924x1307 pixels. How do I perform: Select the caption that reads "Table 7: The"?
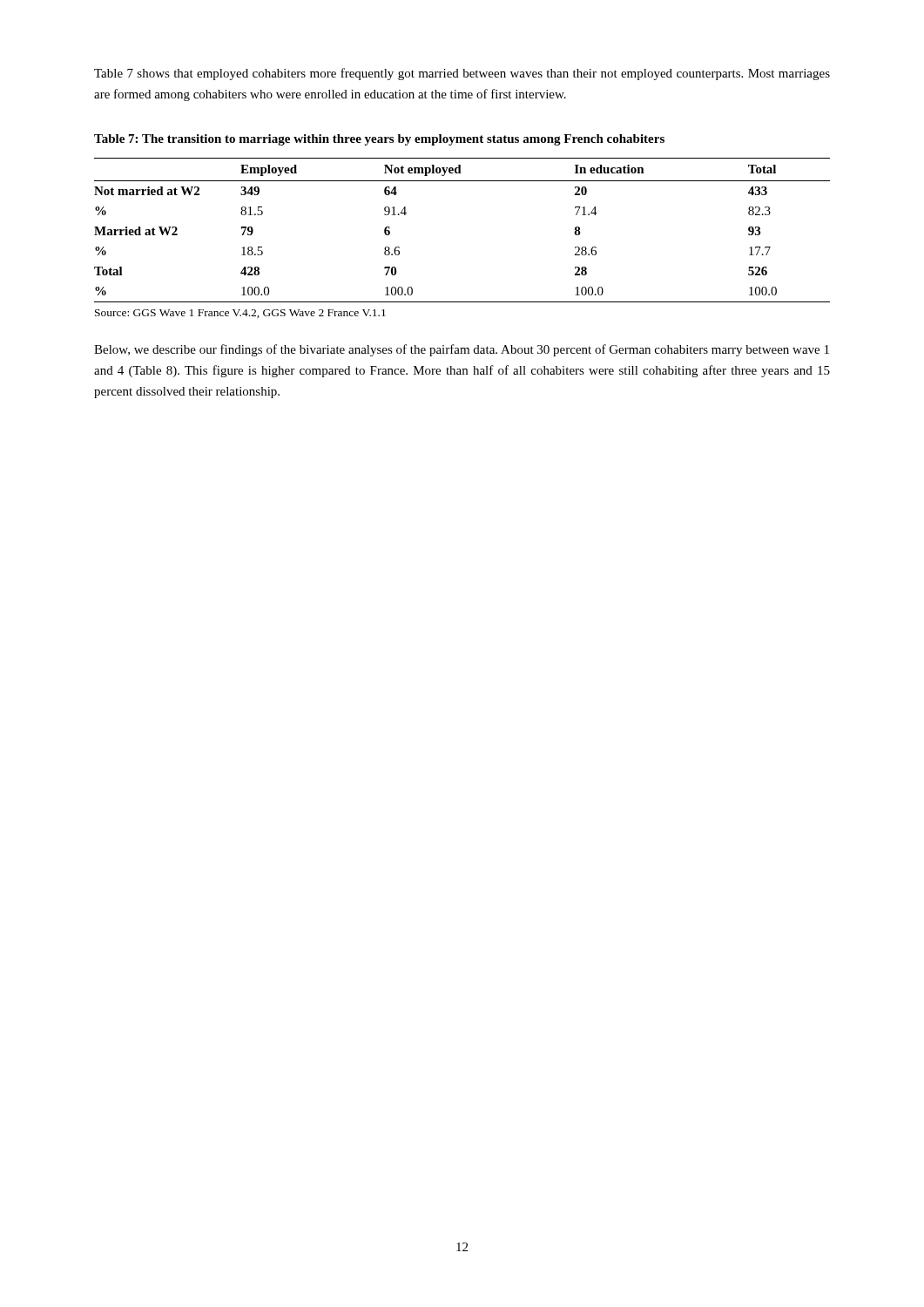coord(379,139)
